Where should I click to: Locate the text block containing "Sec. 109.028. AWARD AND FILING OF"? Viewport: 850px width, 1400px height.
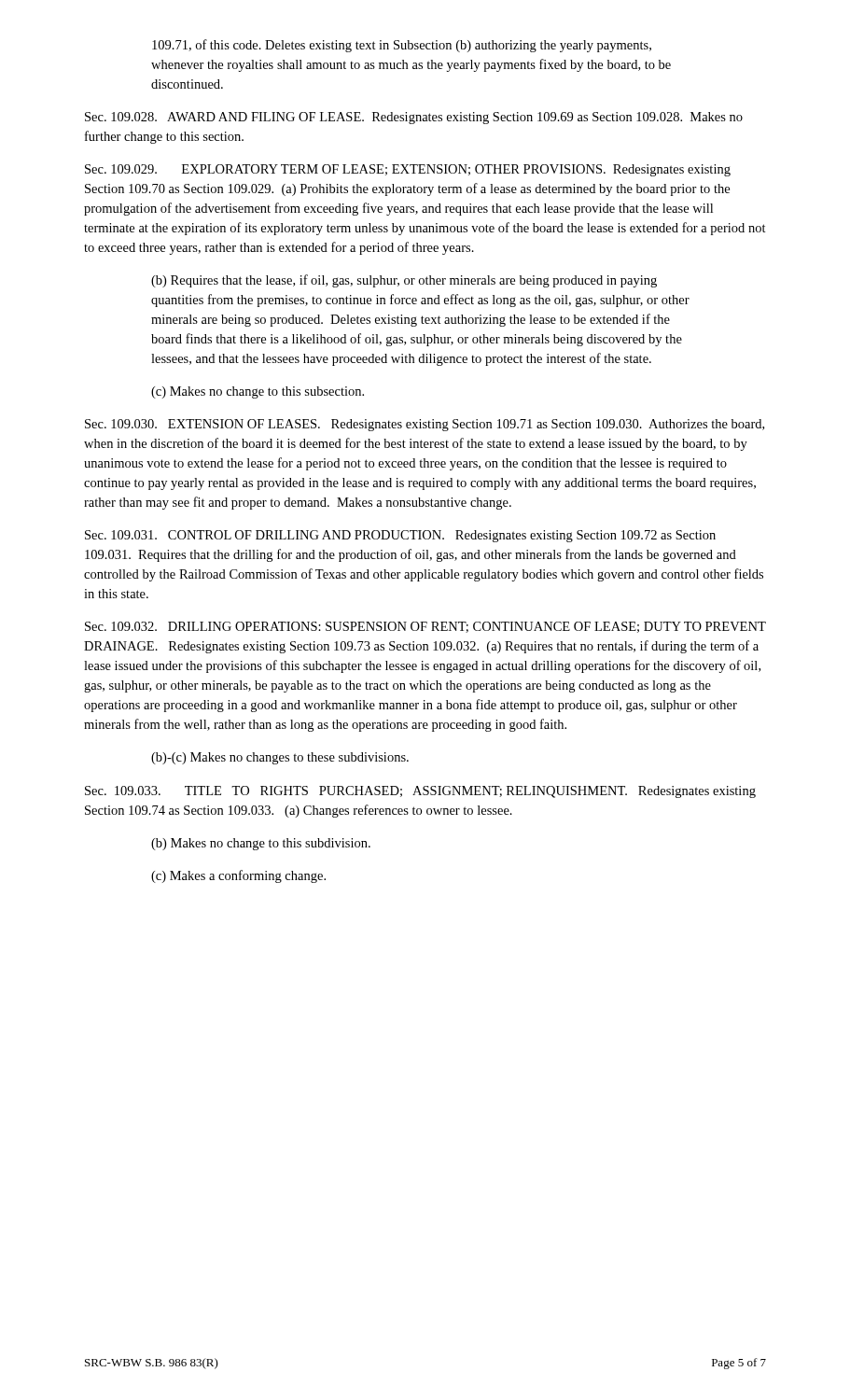pos(413,126)
